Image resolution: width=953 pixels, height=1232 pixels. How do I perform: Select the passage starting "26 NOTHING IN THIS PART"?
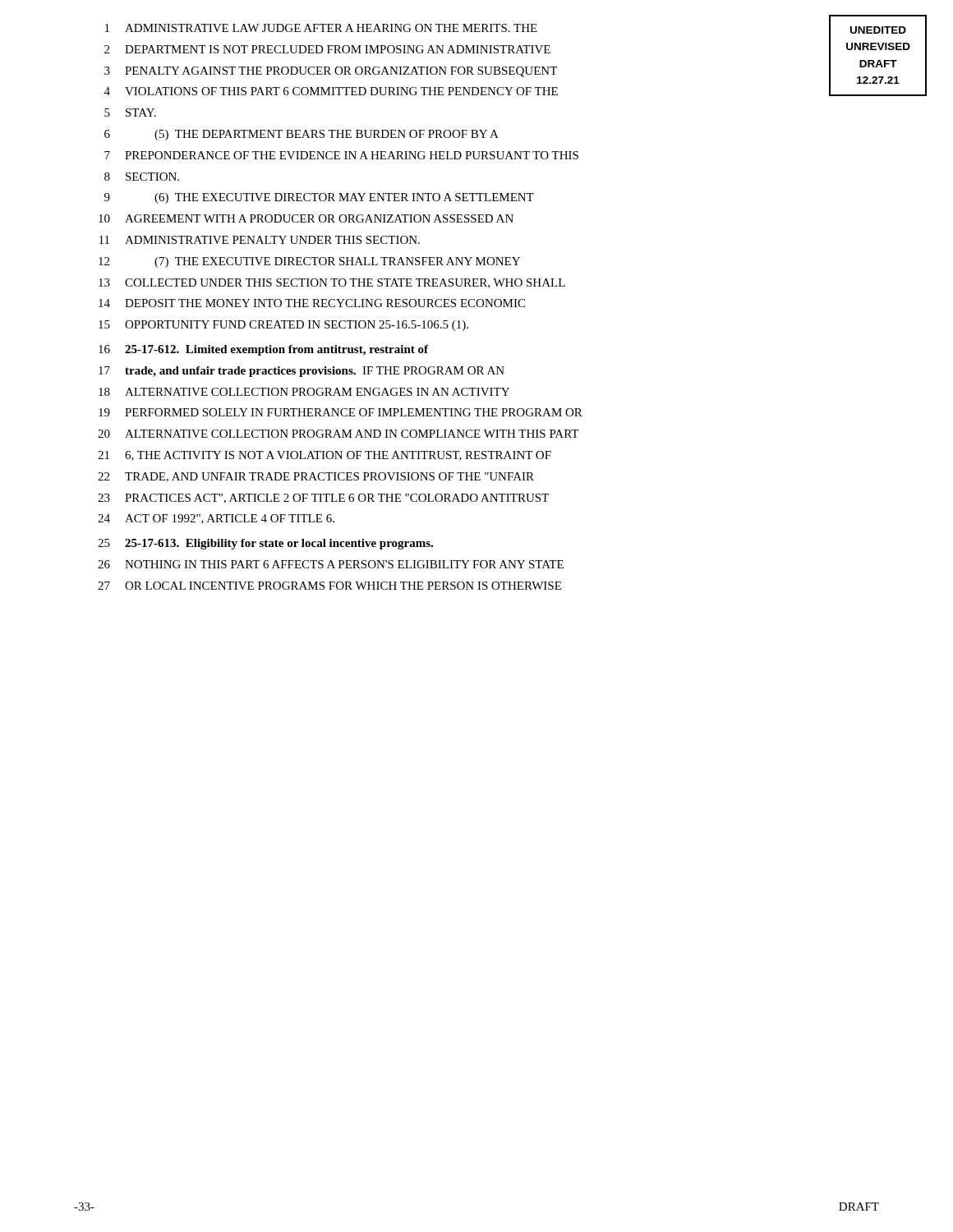pyautogui.click(x=476, y=565)
